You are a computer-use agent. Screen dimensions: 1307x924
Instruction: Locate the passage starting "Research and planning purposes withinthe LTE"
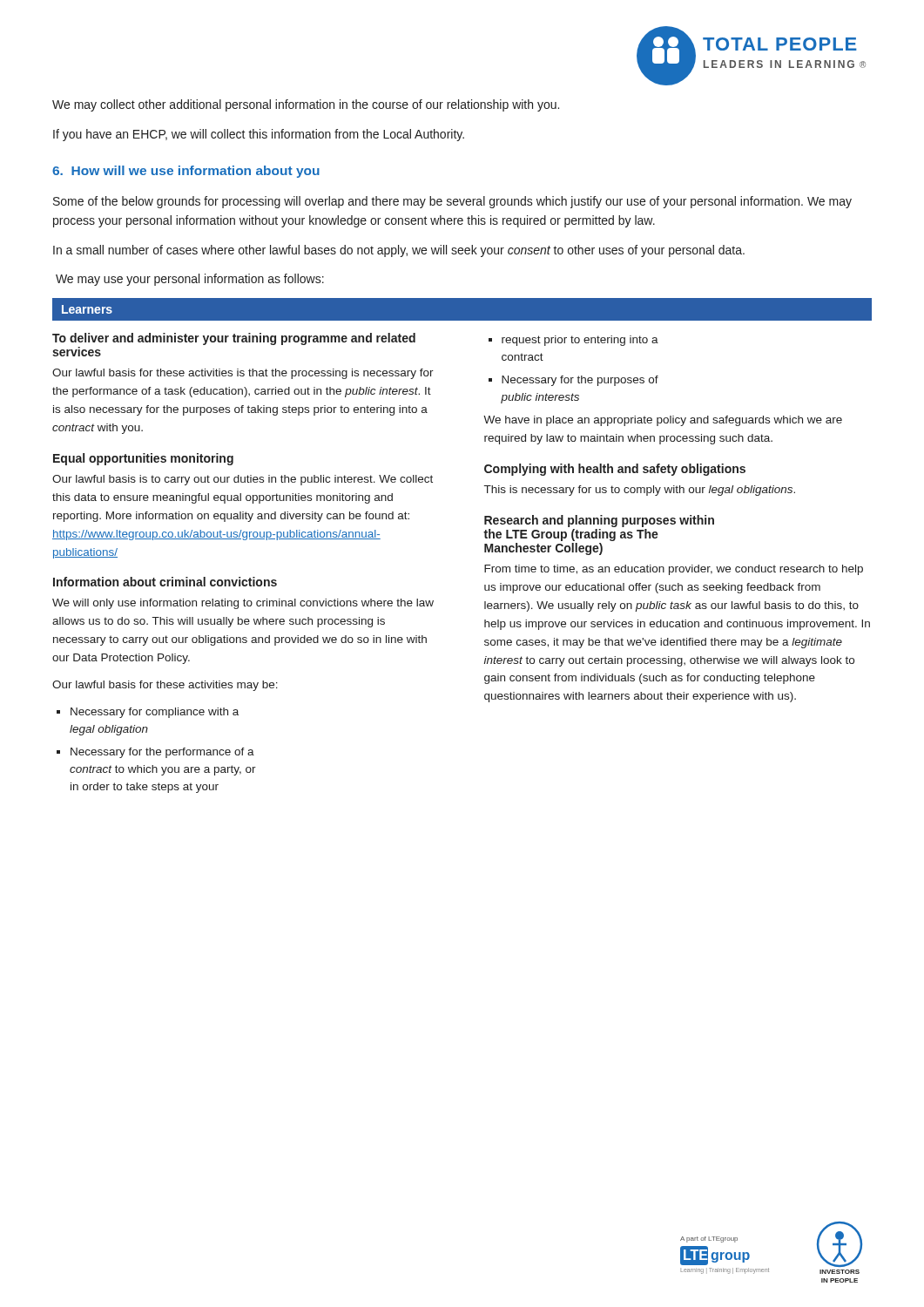(x=599, y=534)
